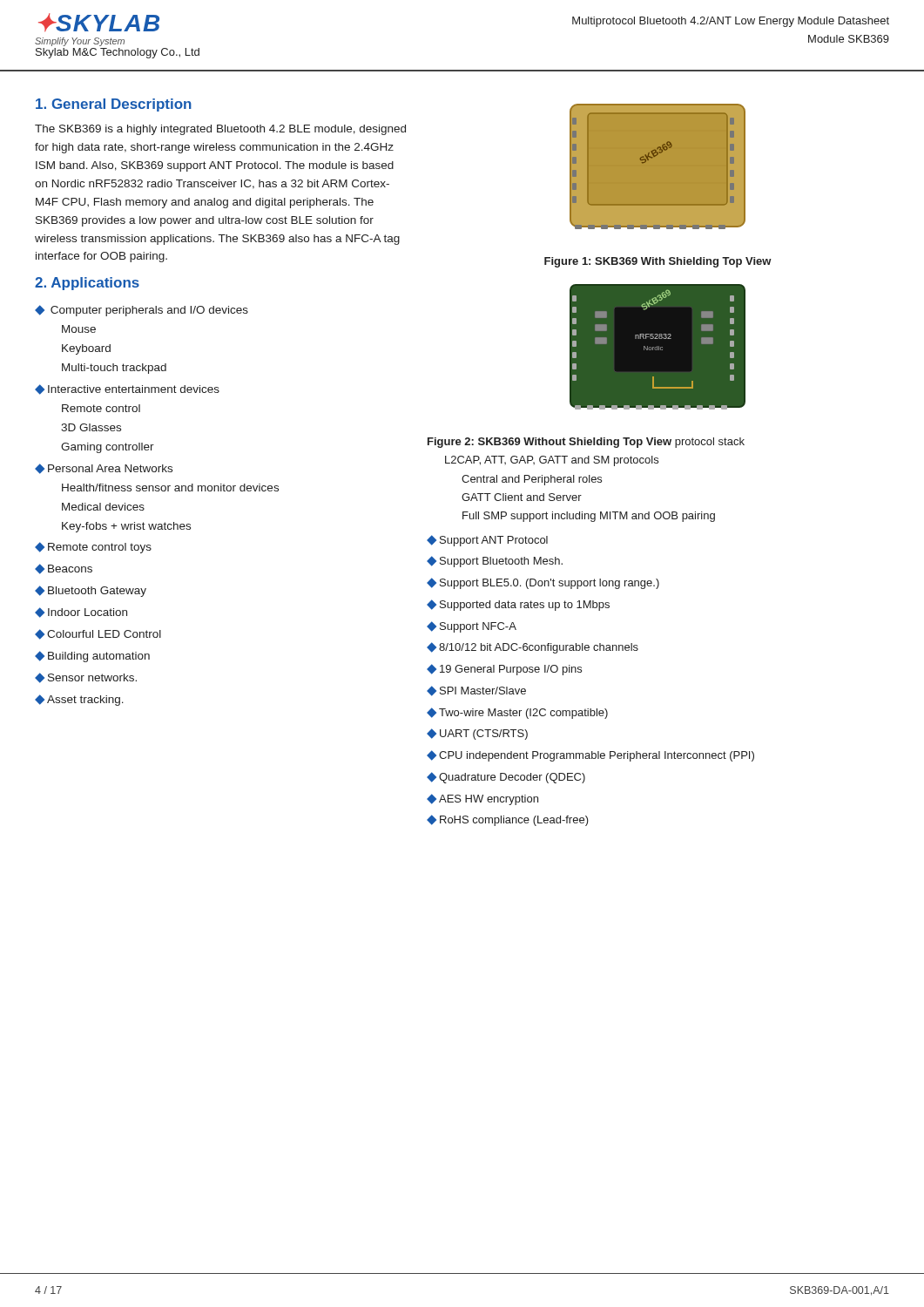
Task: Locate the list item that reads "3D Glasses"
Action: [x=91, y=427]
